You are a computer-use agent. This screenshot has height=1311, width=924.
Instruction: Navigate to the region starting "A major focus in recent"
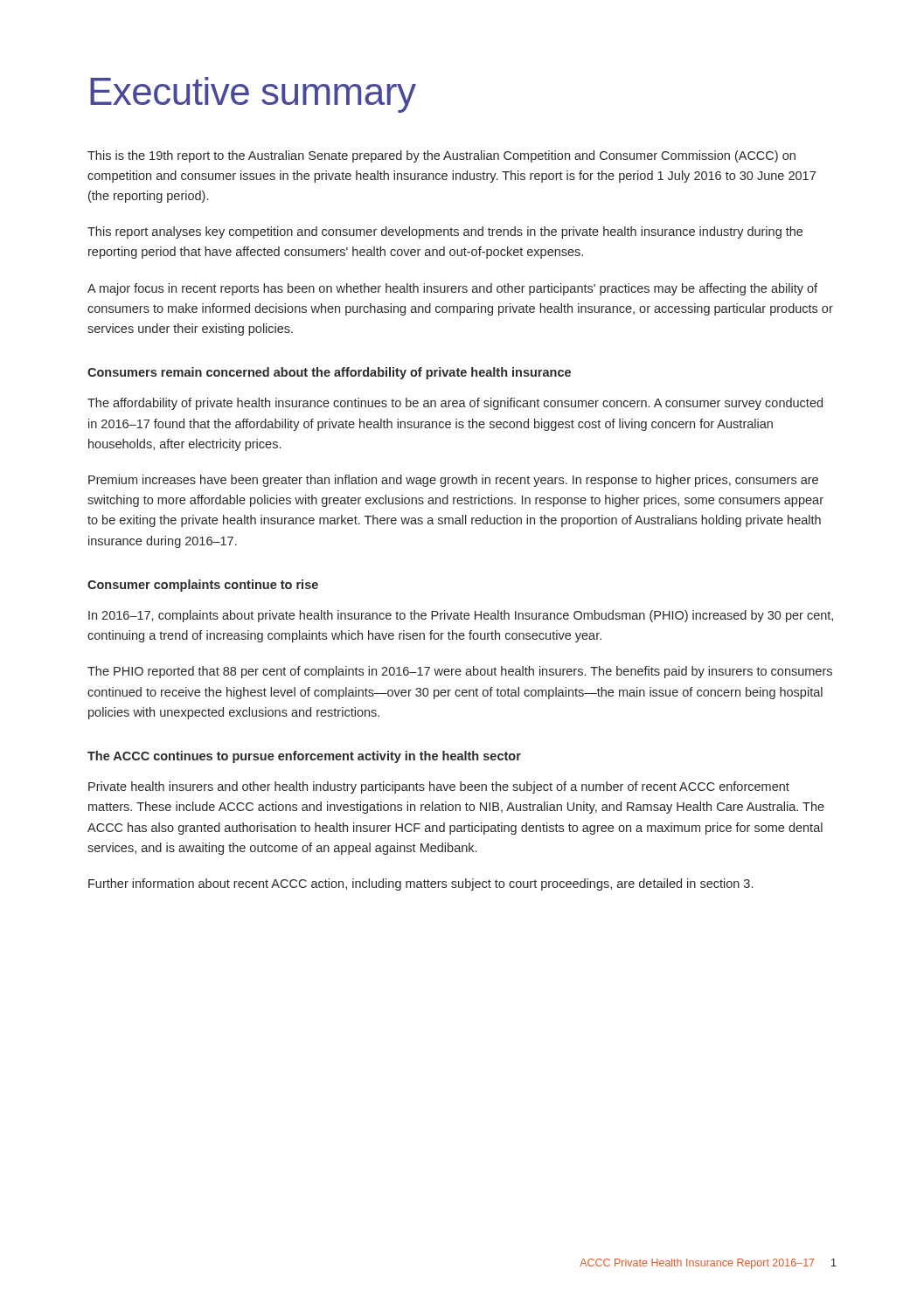(x=462, y=309)
